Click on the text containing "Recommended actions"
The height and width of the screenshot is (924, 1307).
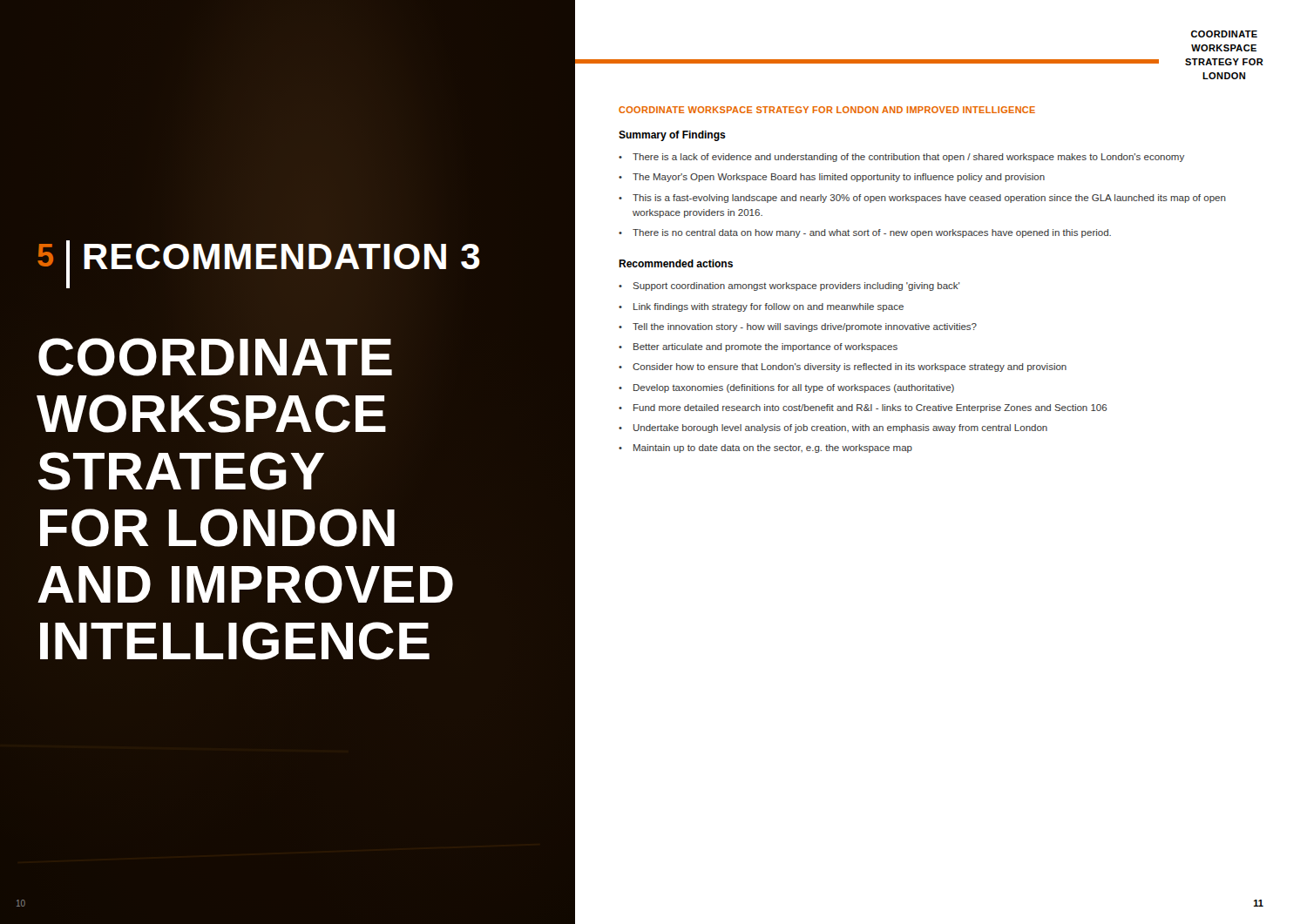tap(676, 264)
